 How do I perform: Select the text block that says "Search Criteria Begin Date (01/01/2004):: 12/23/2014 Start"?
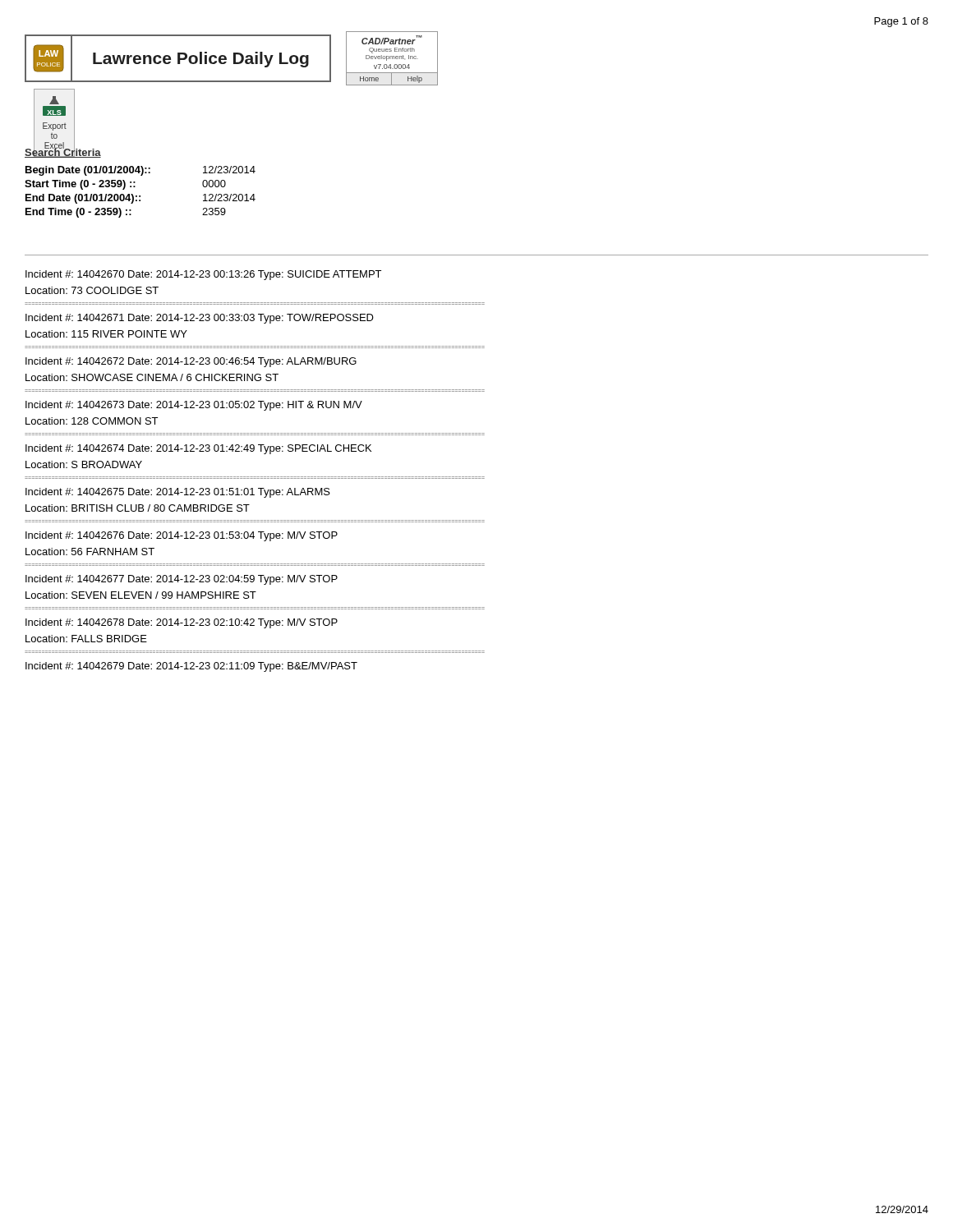140,182
